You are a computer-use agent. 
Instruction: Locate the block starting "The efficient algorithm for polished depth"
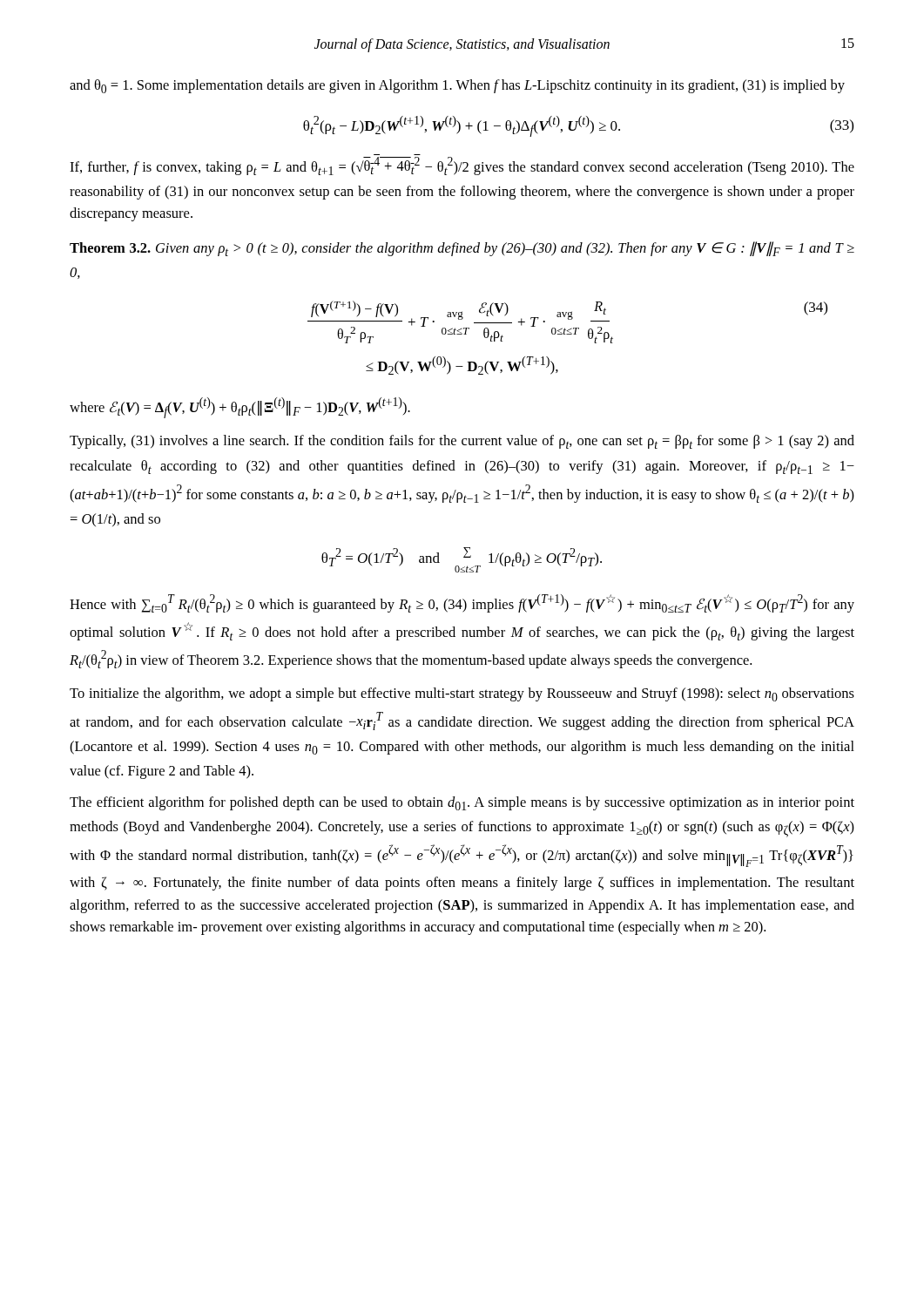462,864
